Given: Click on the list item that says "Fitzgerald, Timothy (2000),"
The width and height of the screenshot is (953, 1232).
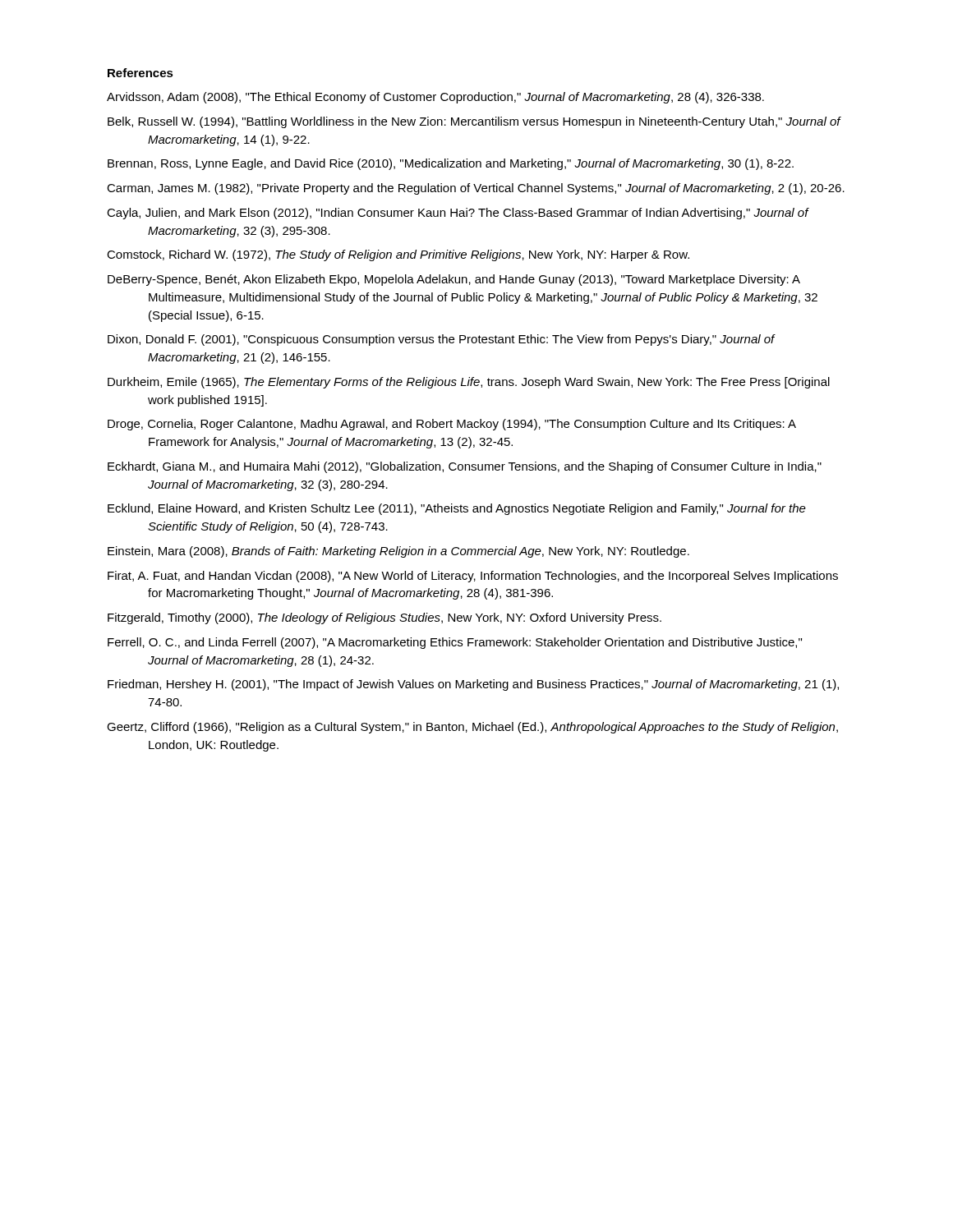Looking at the screenshot, I should pyautogui.click(x=385, y=617).
